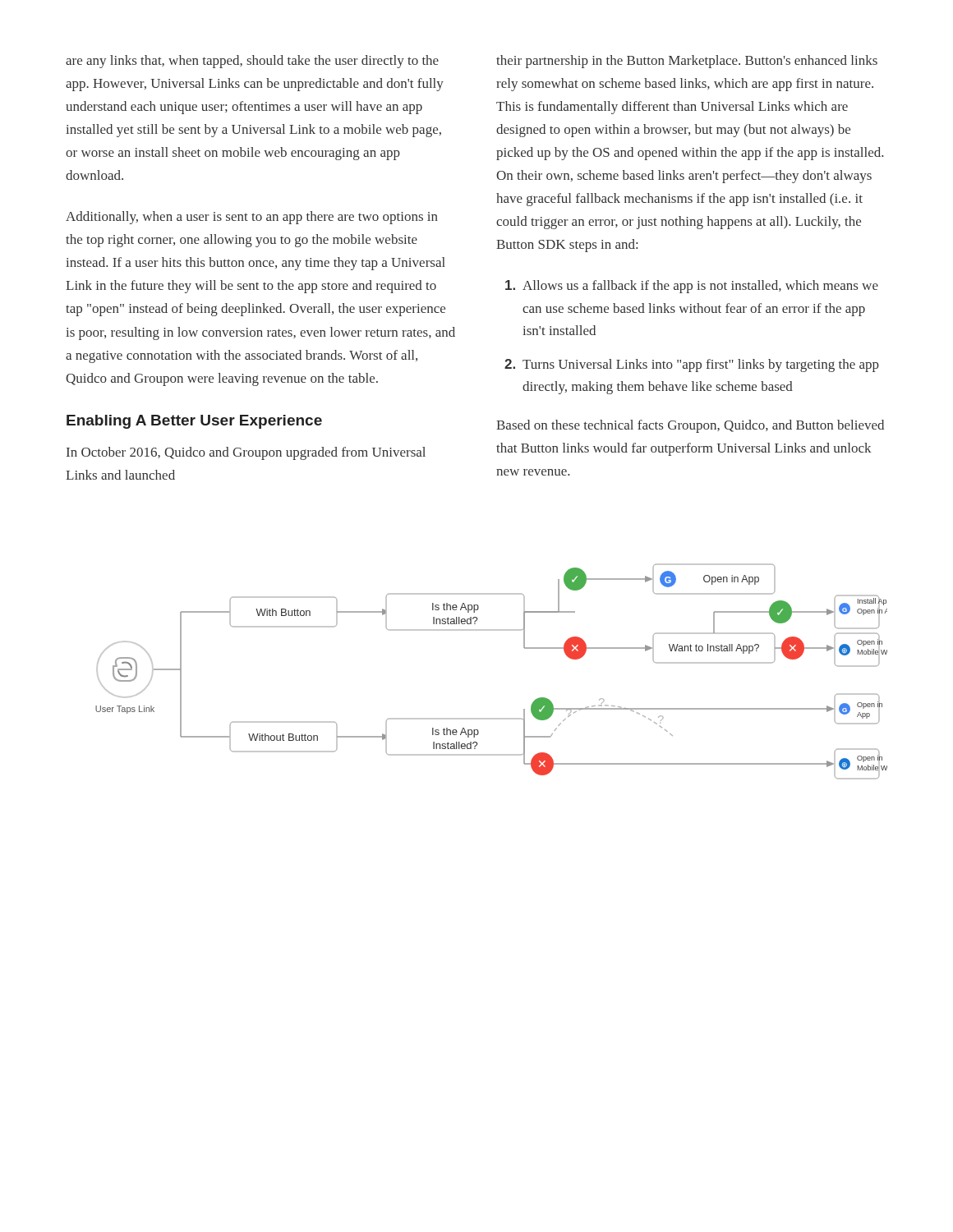Click on the text block containing "In October 2016,"
The image size is (953, 1232).
tap(261, 464)
